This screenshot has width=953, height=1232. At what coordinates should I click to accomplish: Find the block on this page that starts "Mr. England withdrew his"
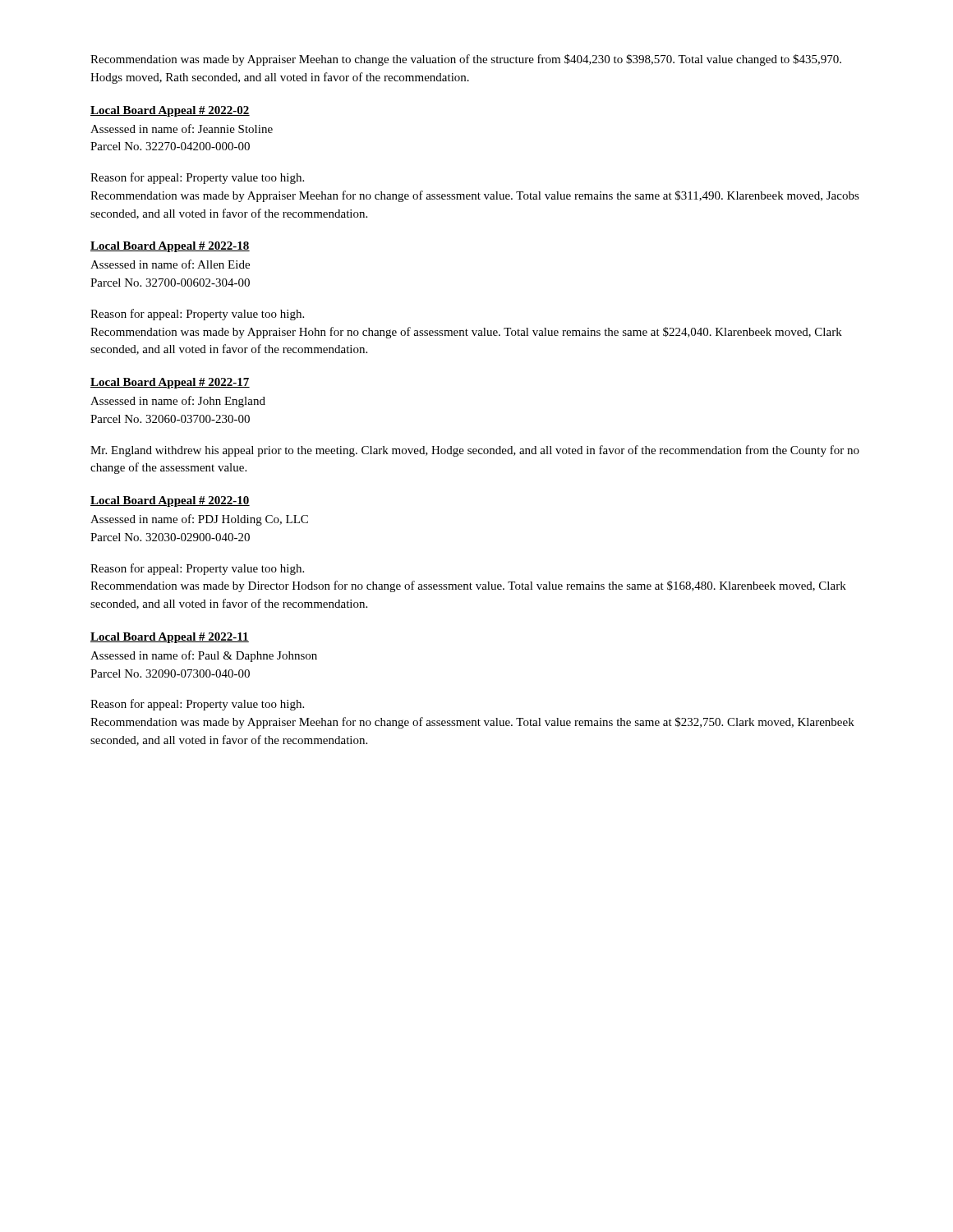click(476, 459)
